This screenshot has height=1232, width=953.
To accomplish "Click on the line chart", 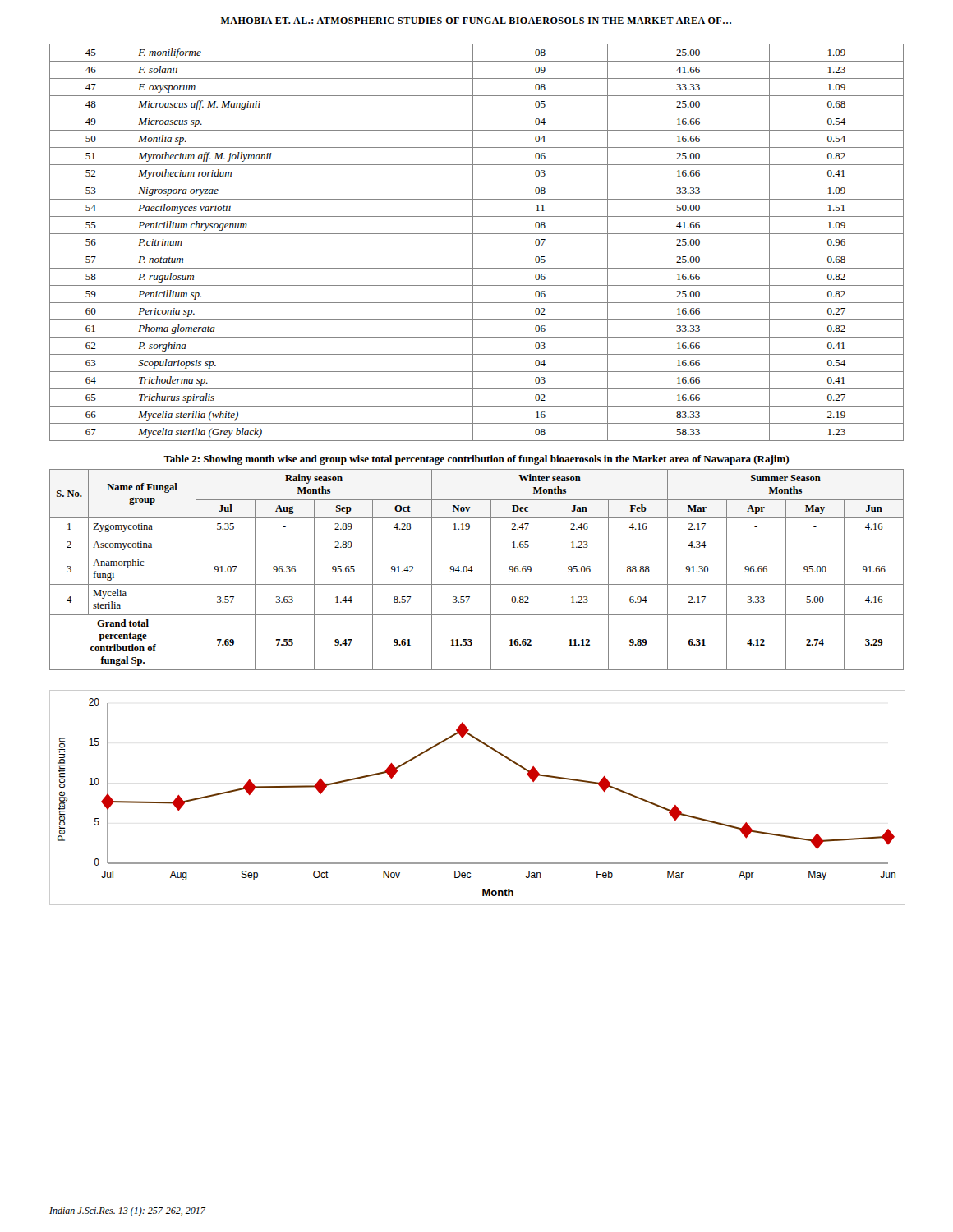I will pos(476,796).
